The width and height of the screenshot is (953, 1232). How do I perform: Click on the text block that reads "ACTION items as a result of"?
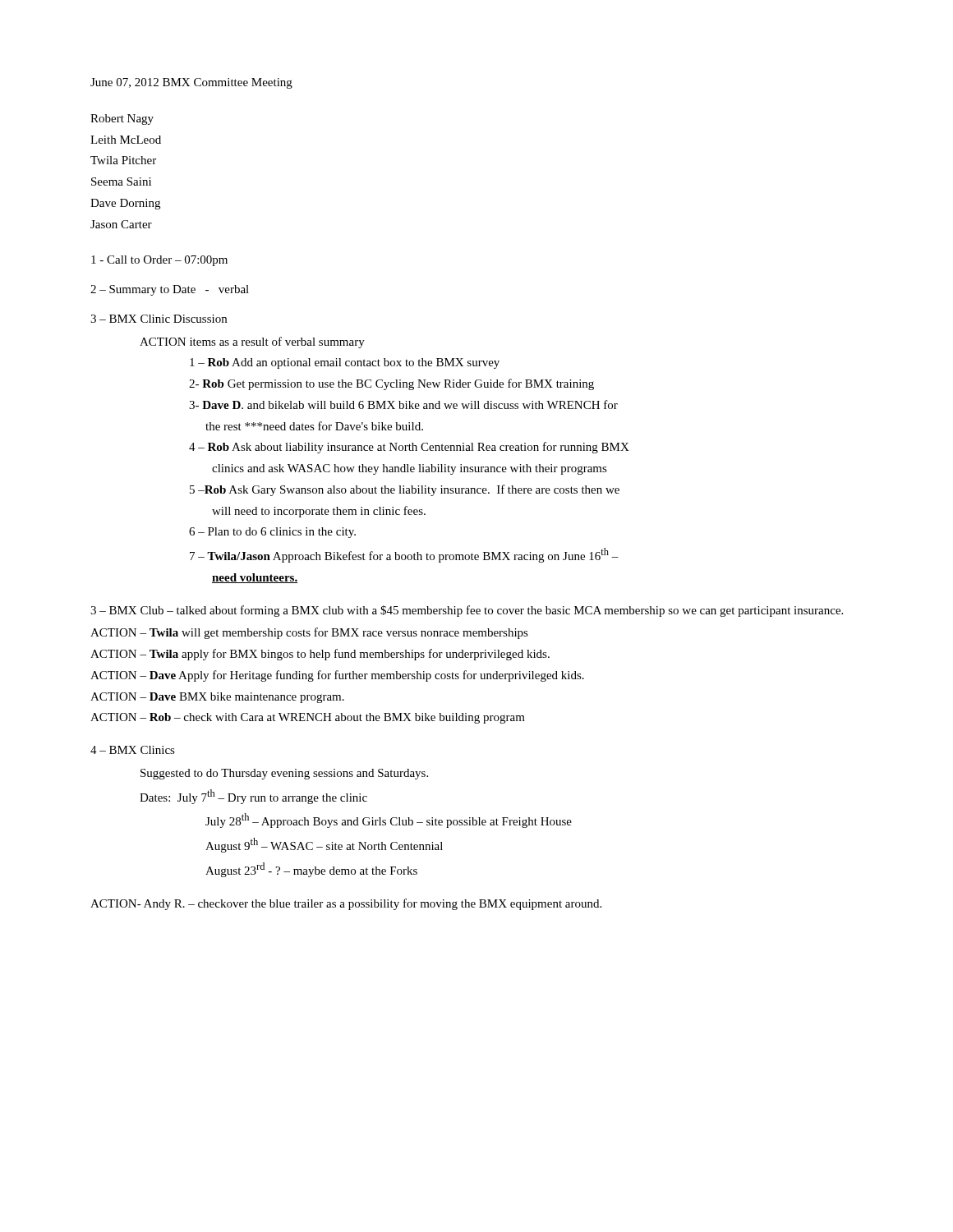point(252,342)
